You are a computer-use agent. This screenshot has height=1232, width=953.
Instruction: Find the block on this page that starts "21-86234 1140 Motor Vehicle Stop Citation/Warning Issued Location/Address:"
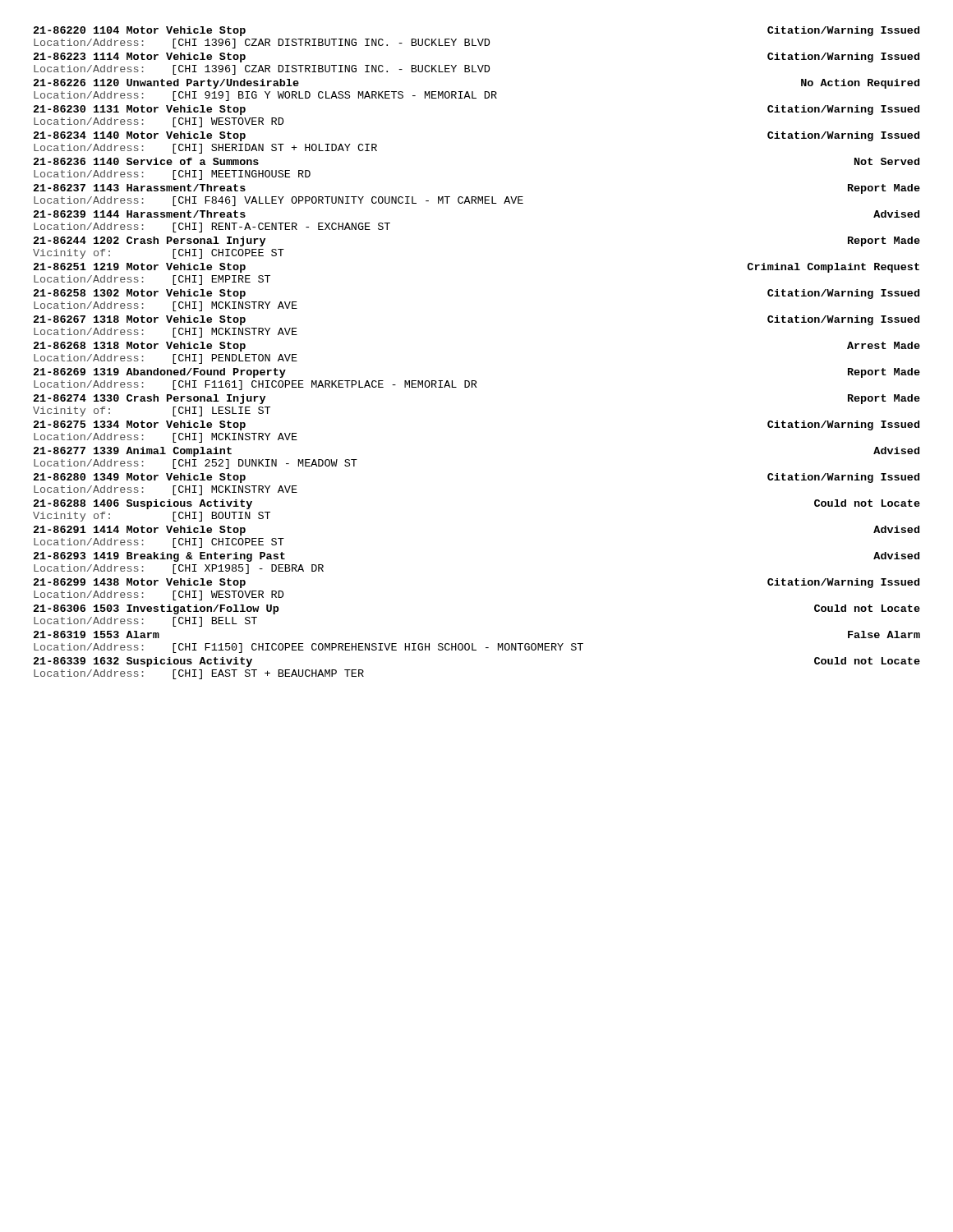pyautogui.click(x=143, y=136)
